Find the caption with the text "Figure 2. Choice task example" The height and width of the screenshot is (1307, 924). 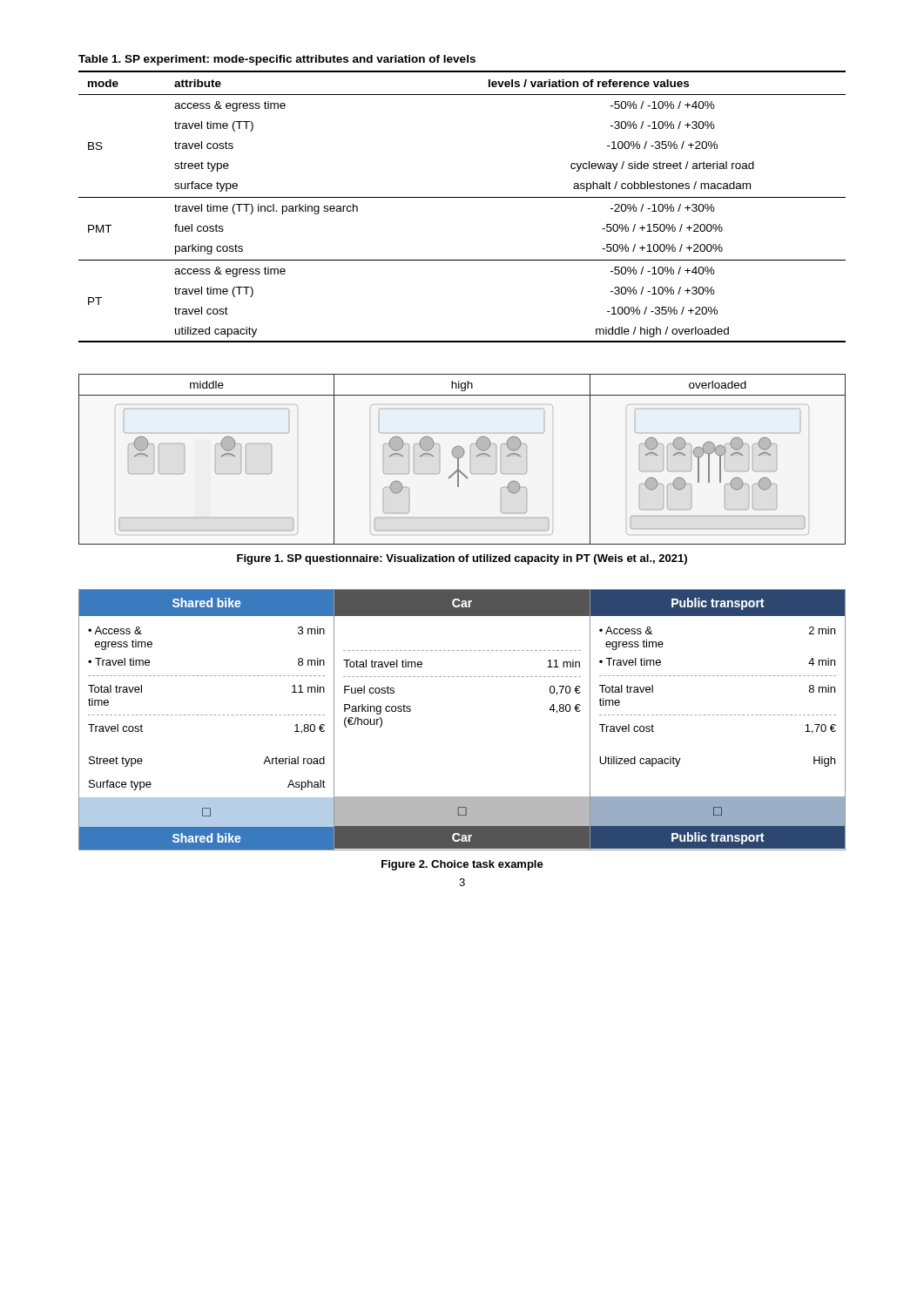tap(462, 864)
